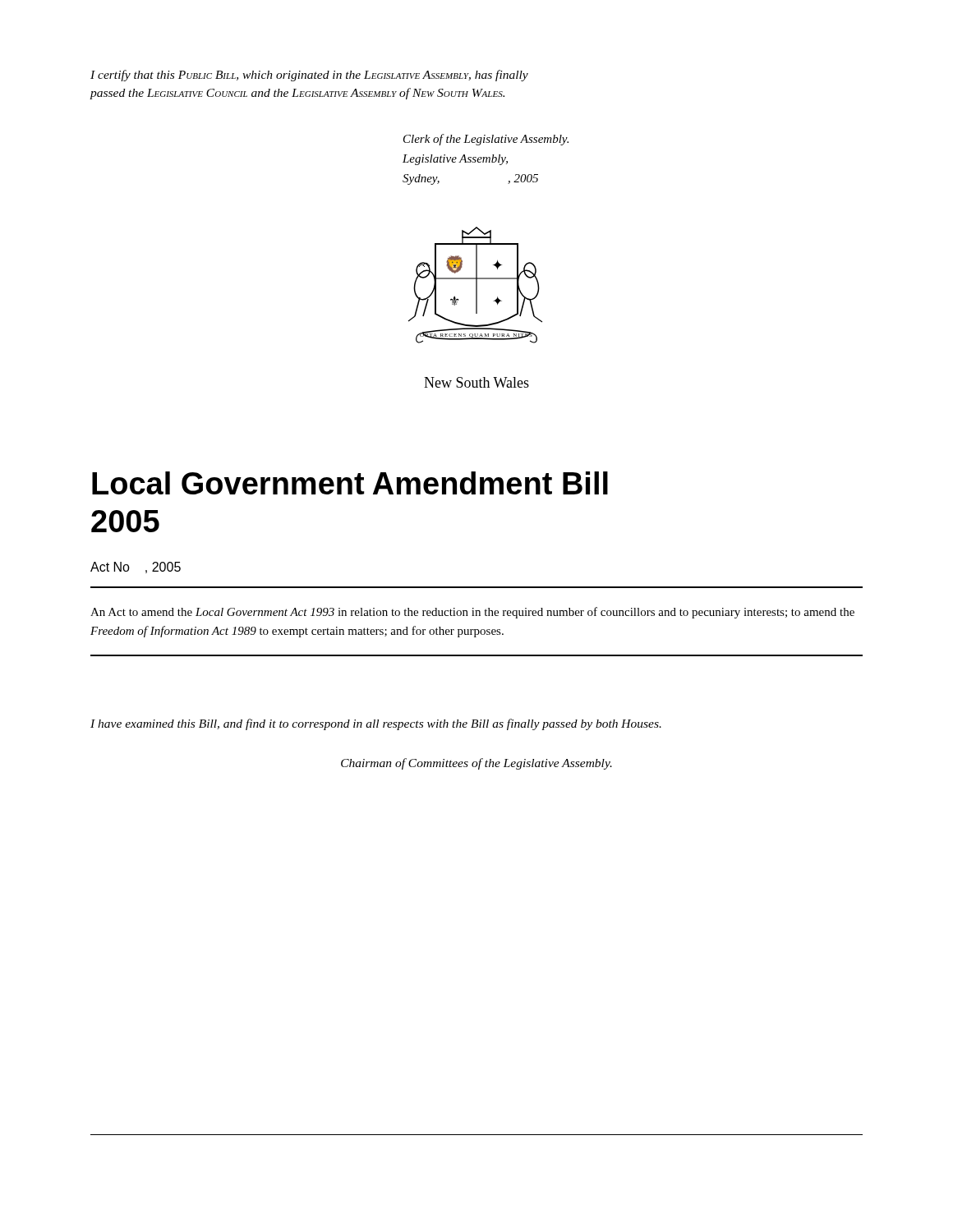This screenshot has height=1232, width=953.
Task: Select the passage starting "Clerk of the Legislative Assembly. Legislative Assembly,"
Action: (486, 158)
